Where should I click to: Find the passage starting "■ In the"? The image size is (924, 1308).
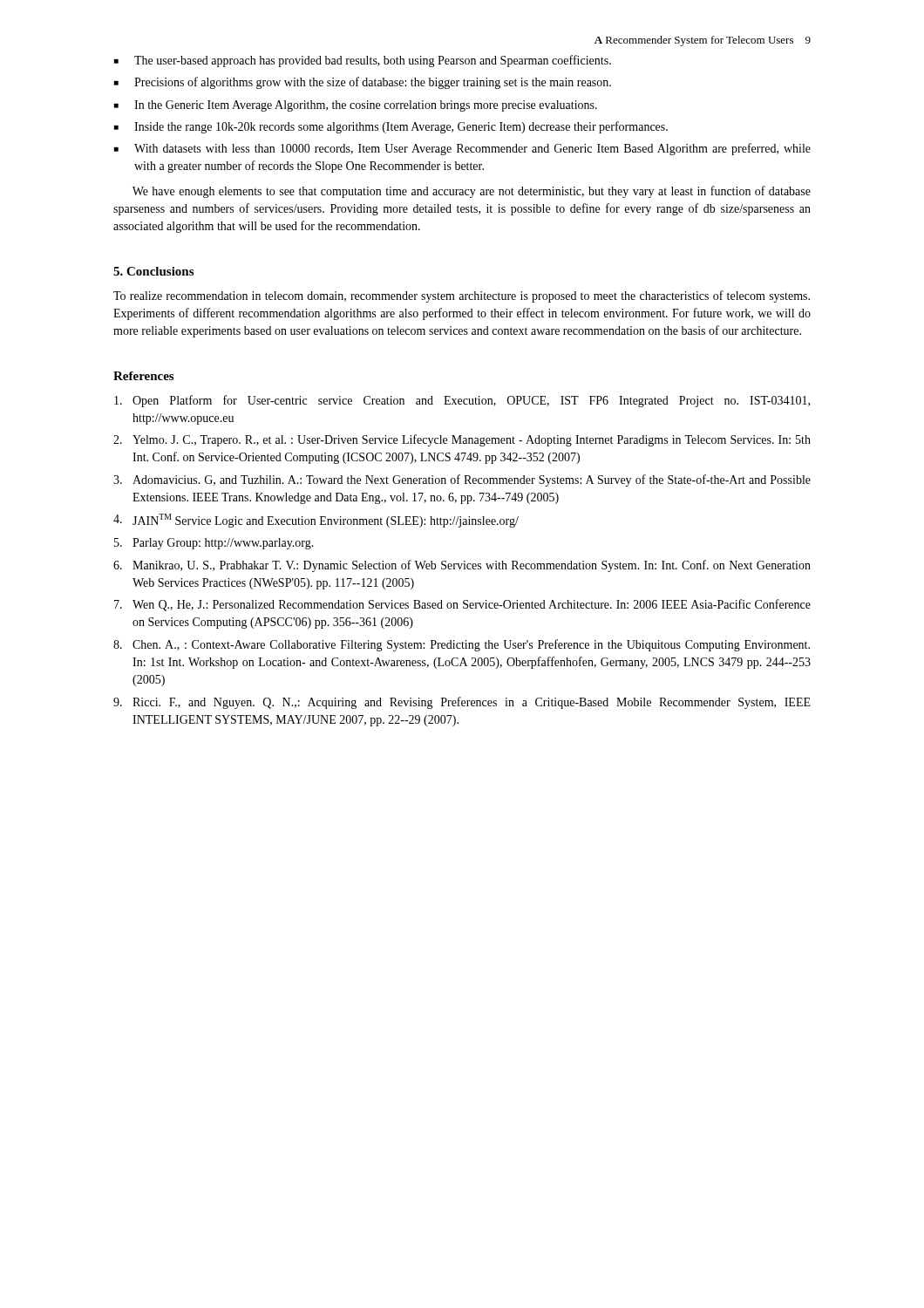[462, 105]
